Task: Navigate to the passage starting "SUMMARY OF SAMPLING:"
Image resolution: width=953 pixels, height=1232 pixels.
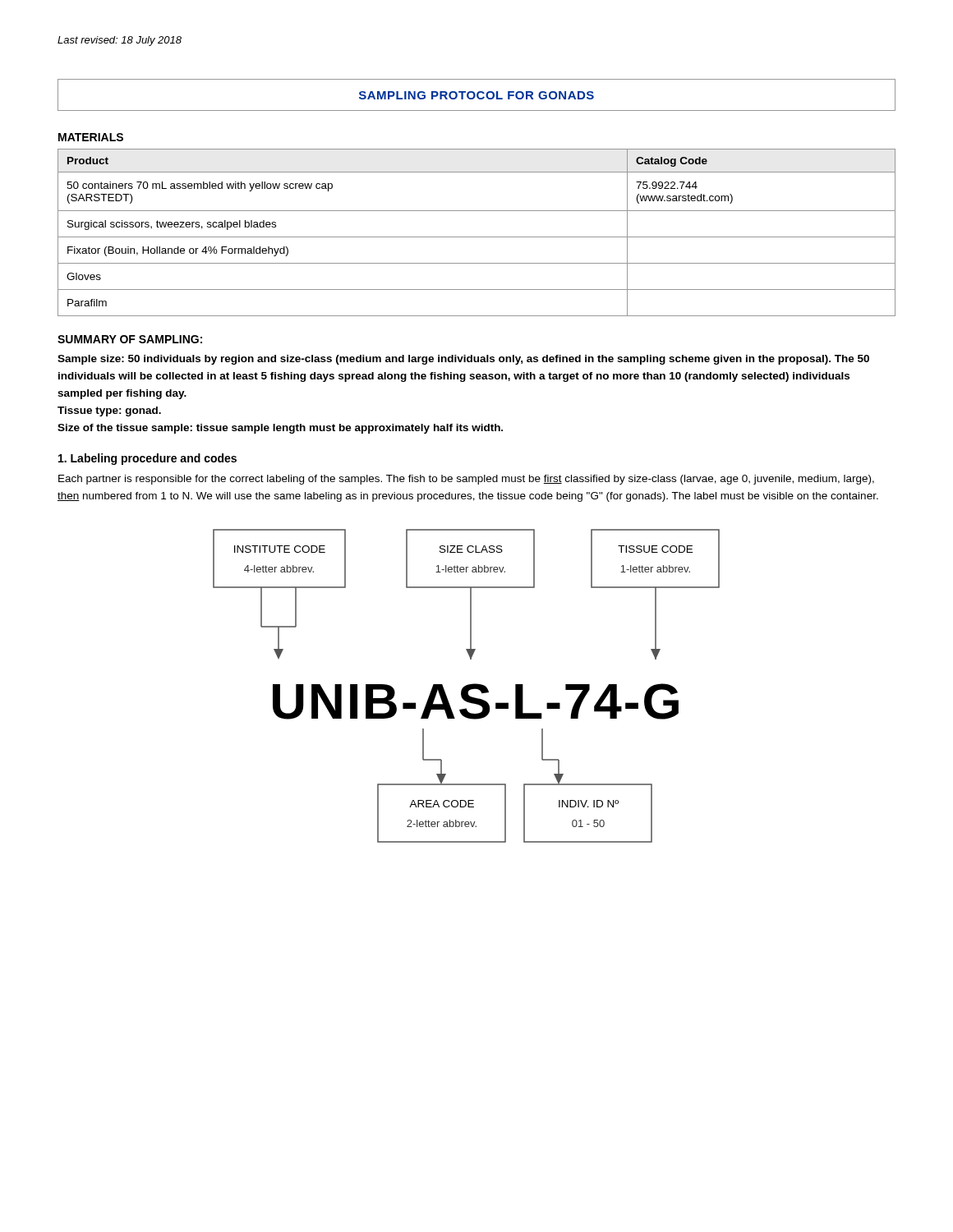Action: [x=130, y=339]
